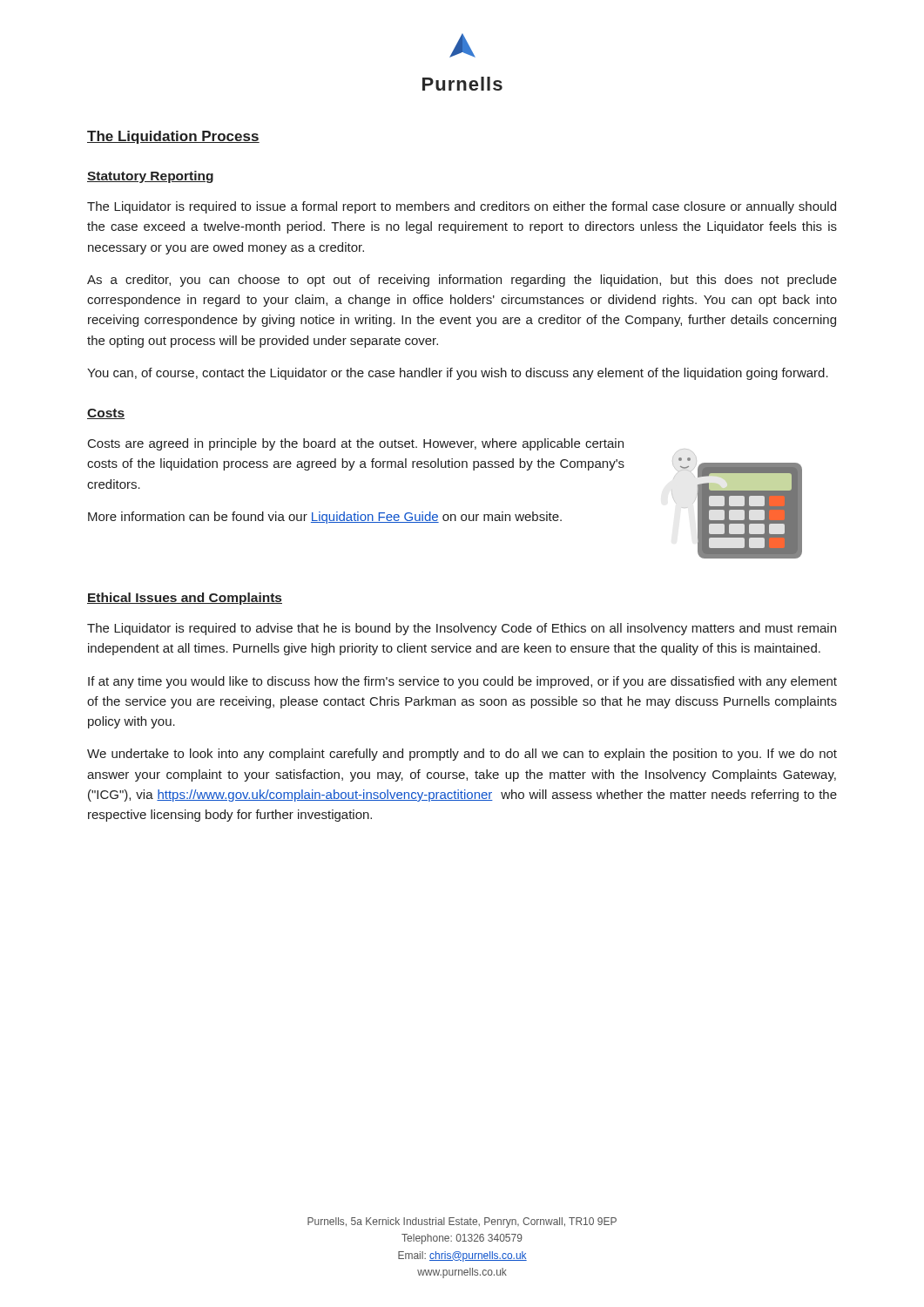Click on the element starting "If at any time you would"
The image size is (924, 1307).
click(x=462, y=701)
